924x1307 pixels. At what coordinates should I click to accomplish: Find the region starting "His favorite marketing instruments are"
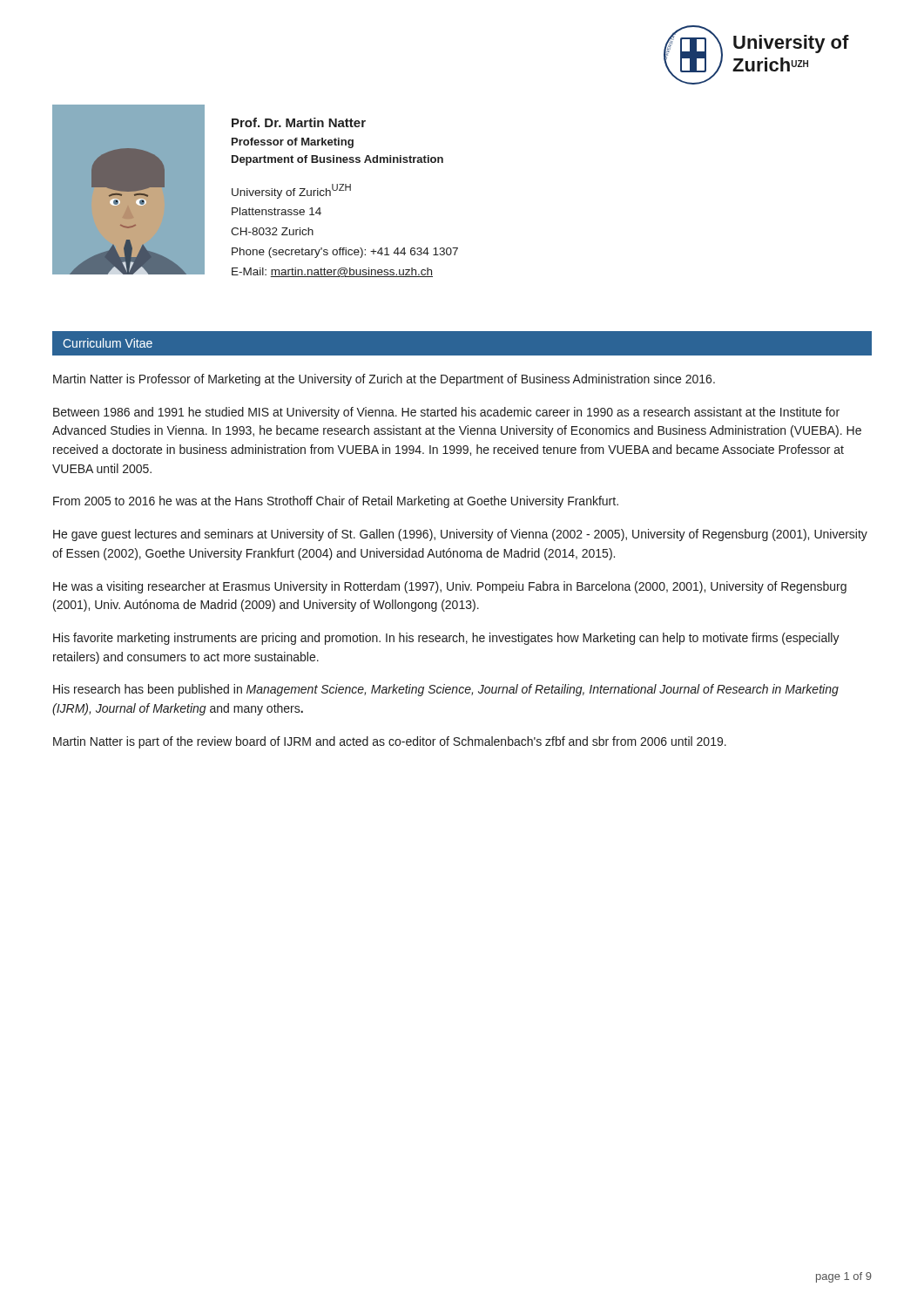pyautogui.click(x=446, y=647)
